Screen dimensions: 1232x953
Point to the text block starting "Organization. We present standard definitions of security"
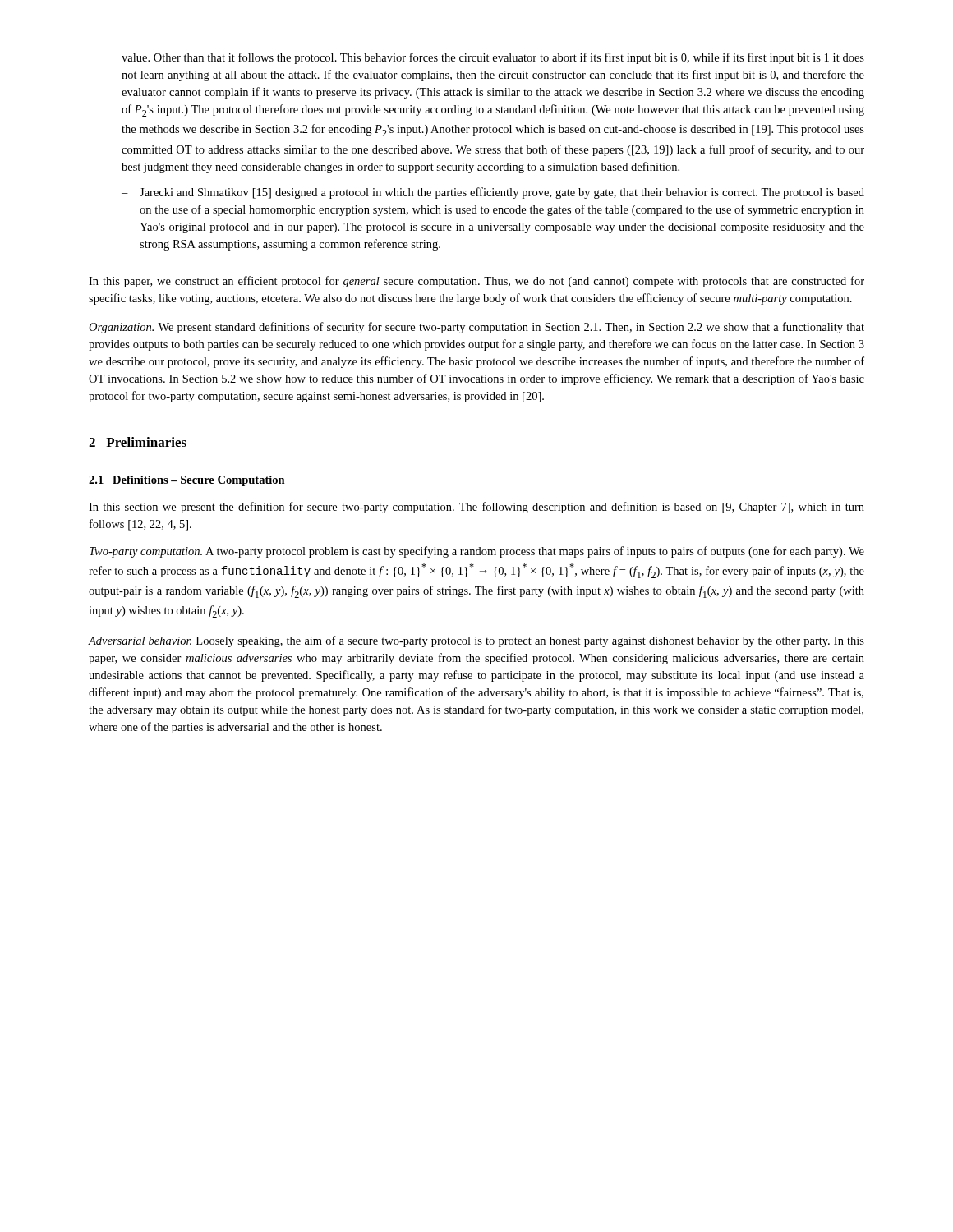point(476,362)
